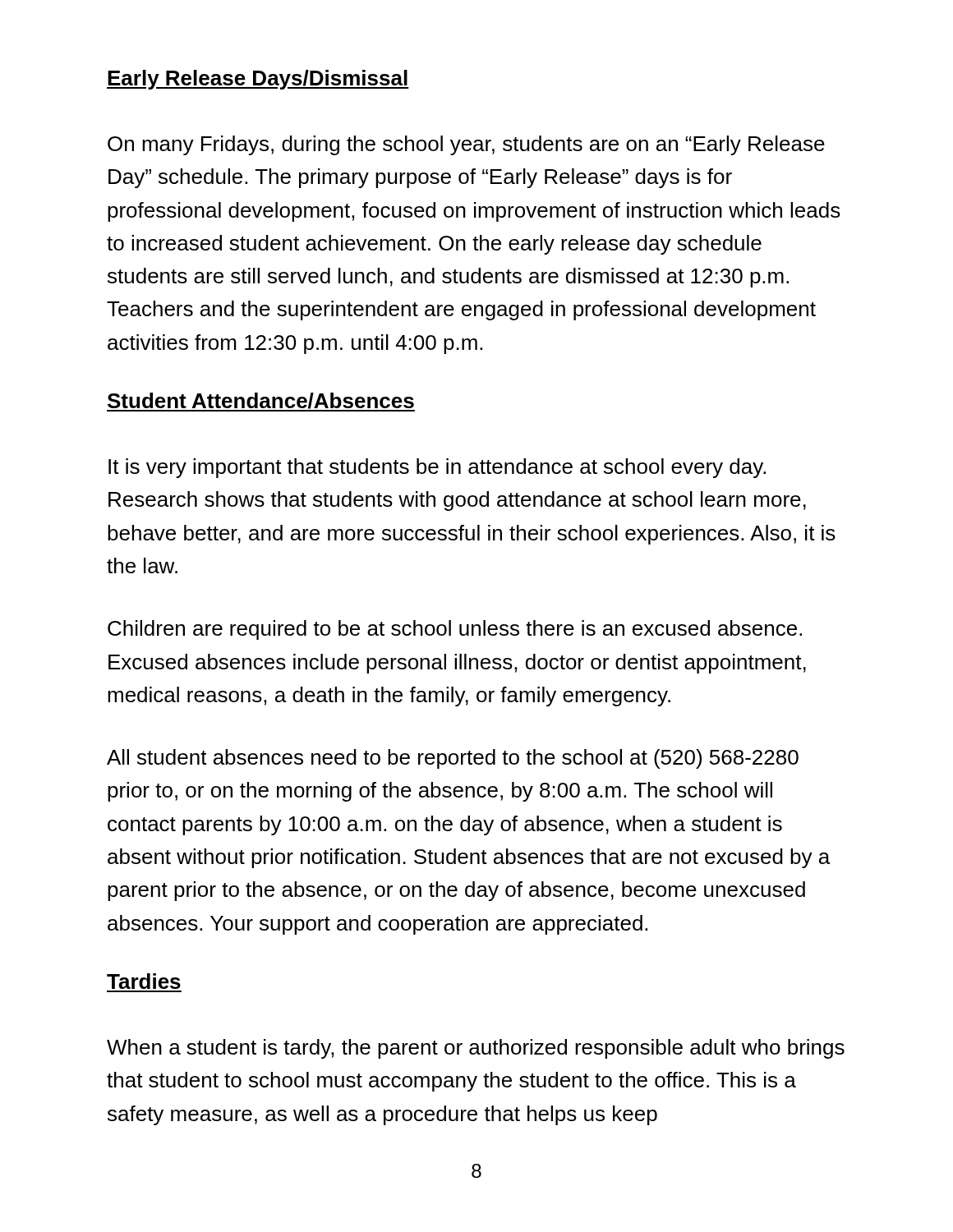Locate the text "Student Attendance/Absences"
Viewport: 953px width, 1232px height.
click(261, 401)
